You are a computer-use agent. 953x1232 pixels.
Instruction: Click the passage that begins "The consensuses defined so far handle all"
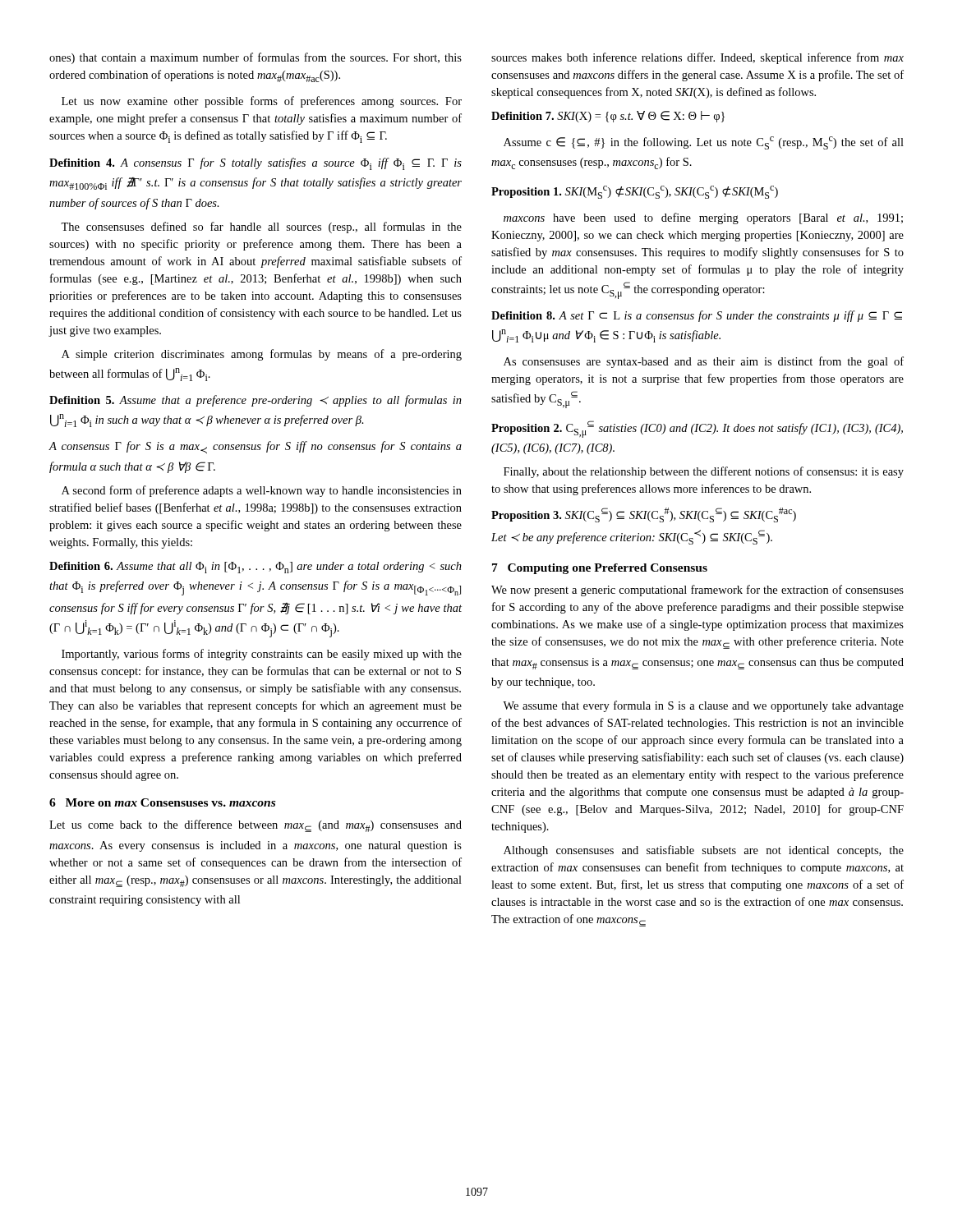(255, 302)
